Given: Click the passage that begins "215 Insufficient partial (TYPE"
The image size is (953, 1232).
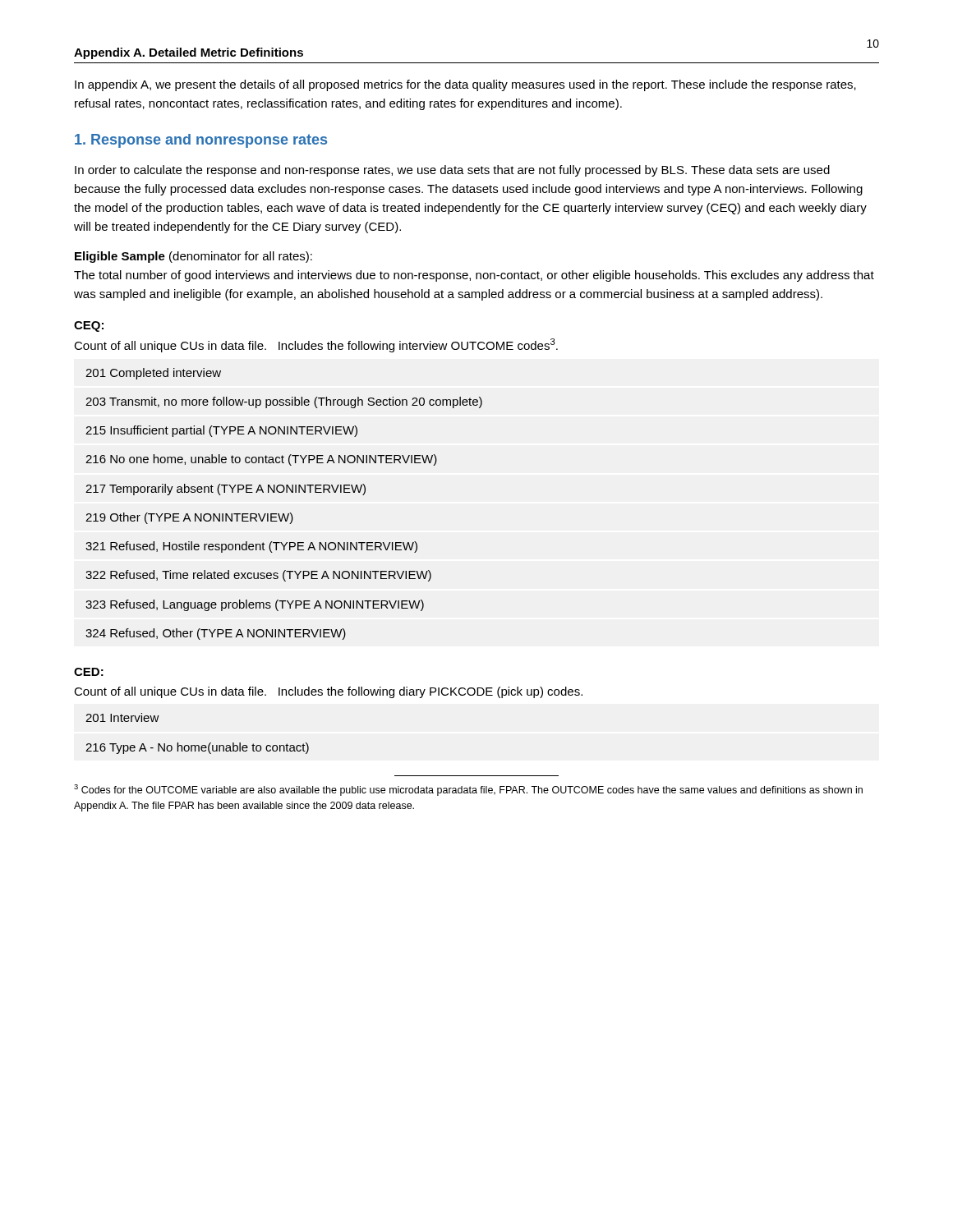Looking at the screenshot, I should pos(222,430).
